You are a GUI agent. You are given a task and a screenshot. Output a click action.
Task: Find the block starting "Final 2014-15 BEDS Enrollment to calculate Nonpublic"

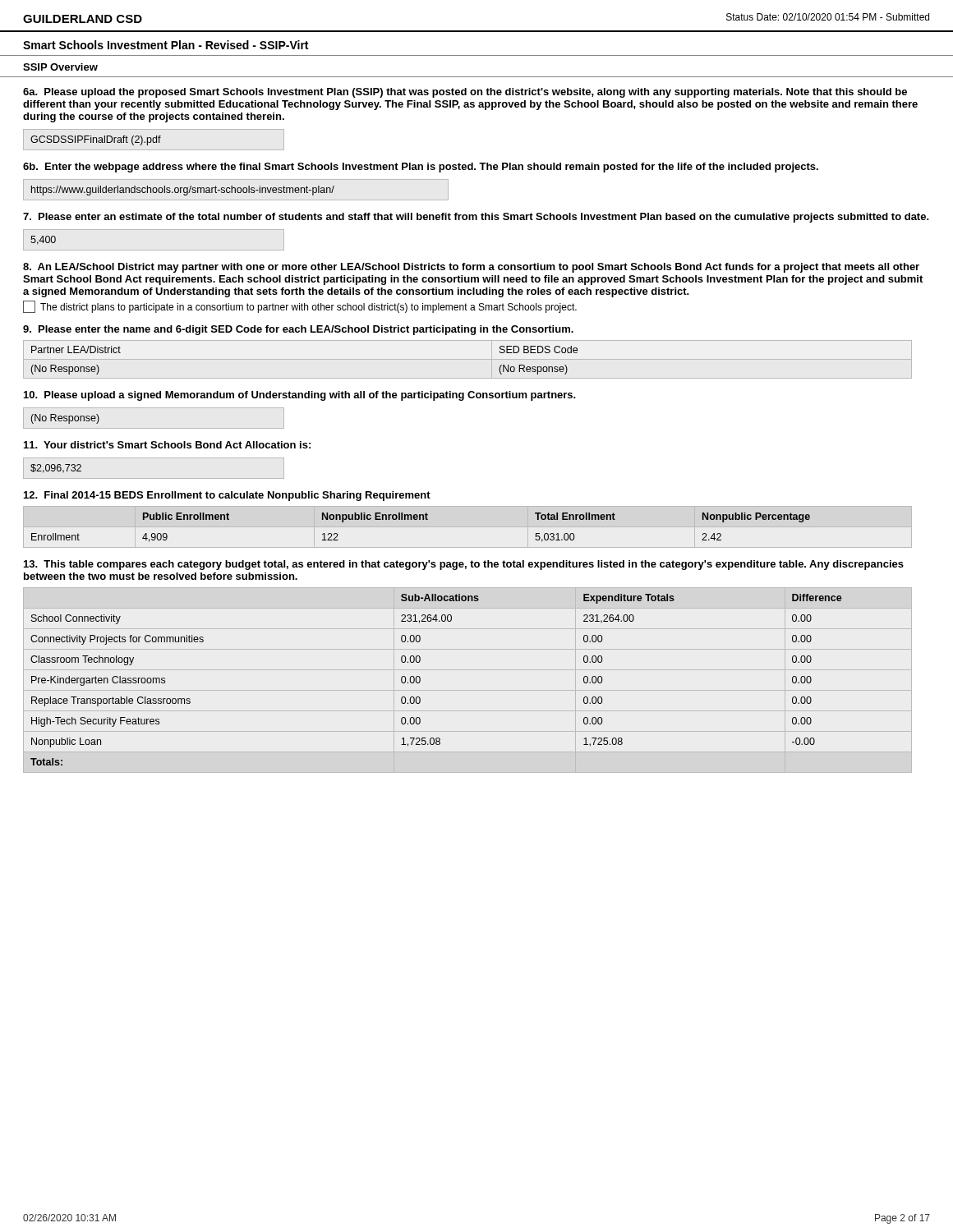pos(227,495)
